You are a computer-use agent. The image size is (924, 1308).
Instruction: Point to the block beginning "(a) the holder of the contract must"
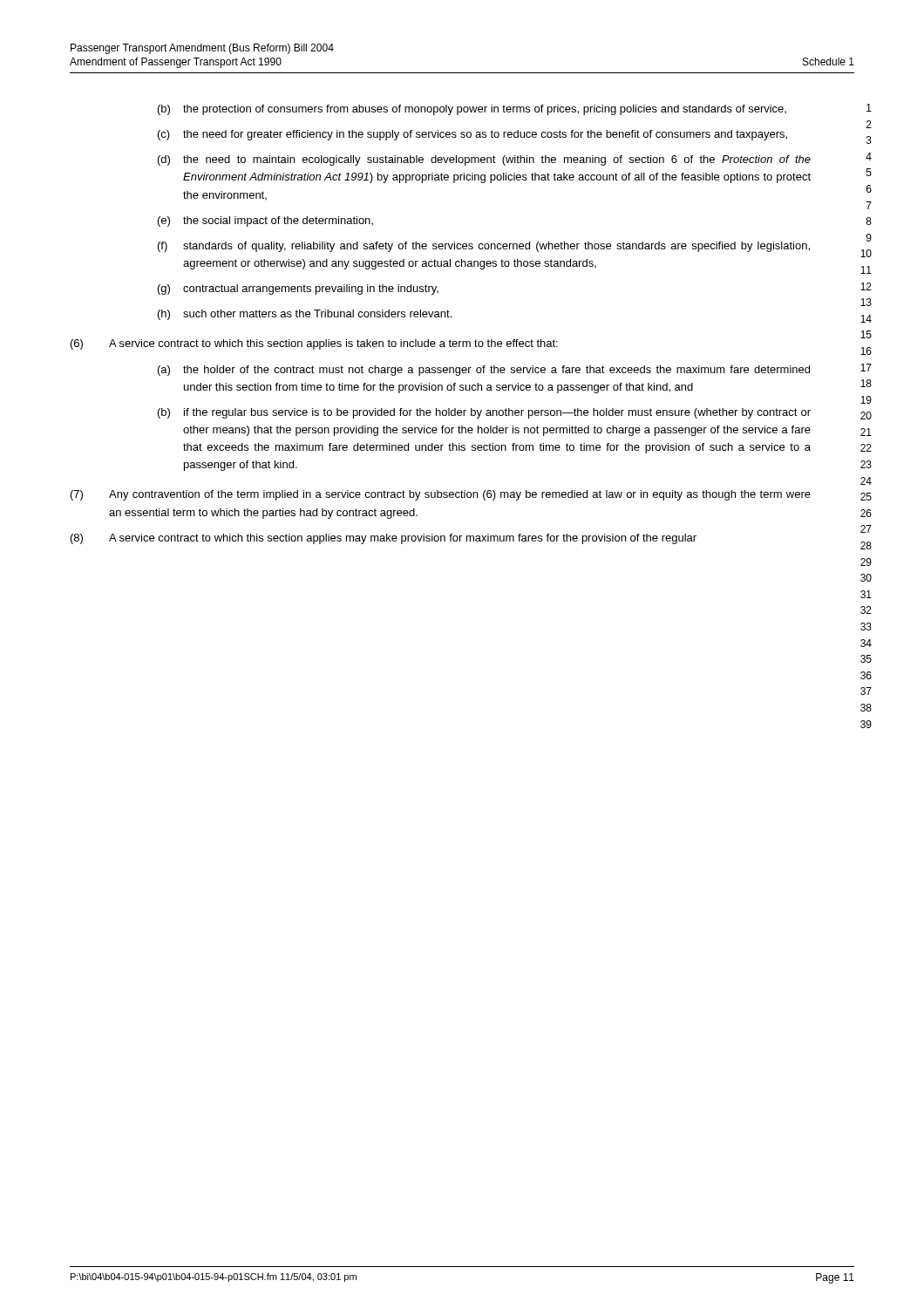[440, 378]
